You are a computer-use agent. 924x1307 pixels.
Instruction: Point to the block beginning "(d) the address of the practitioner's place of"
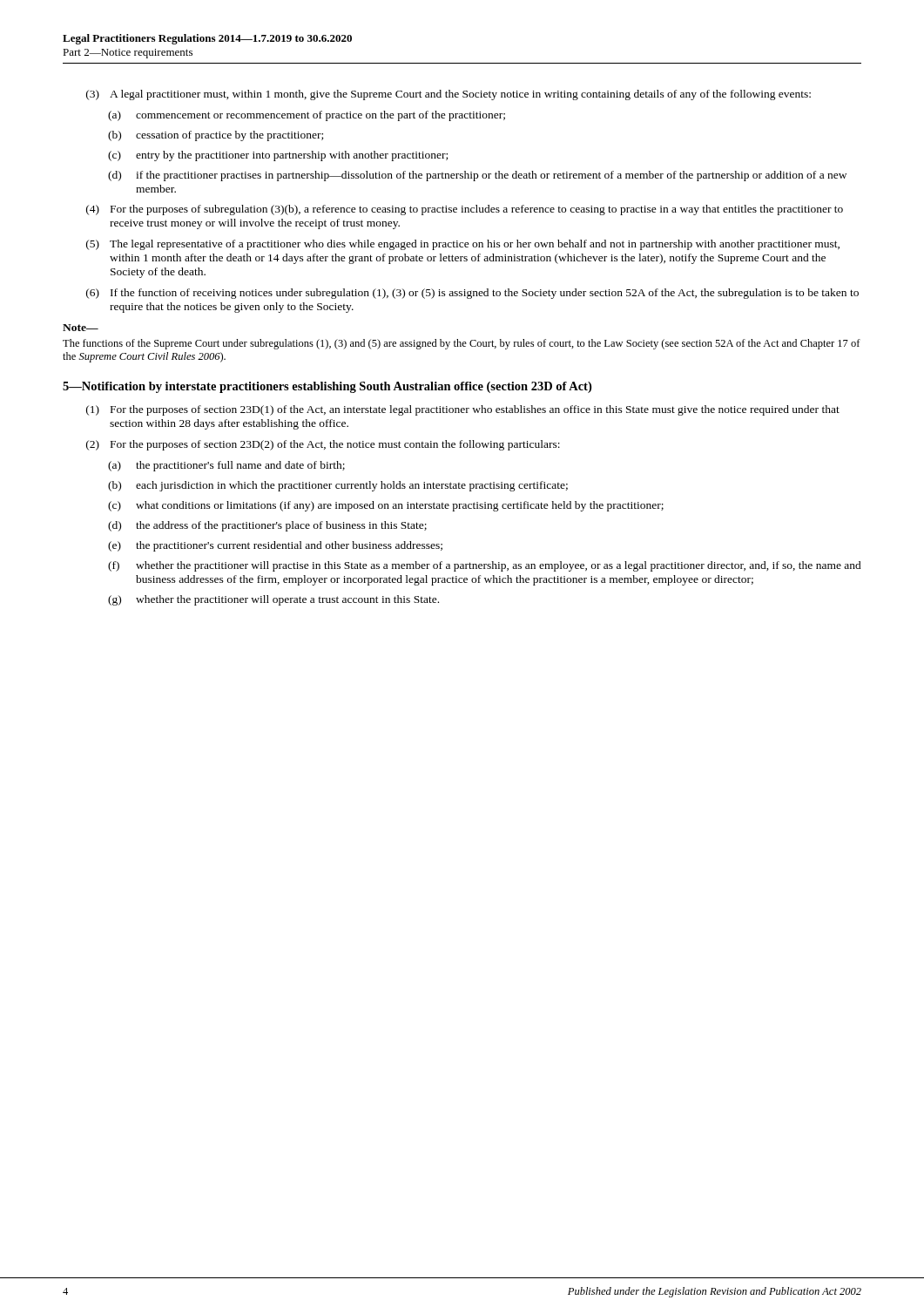267,526
